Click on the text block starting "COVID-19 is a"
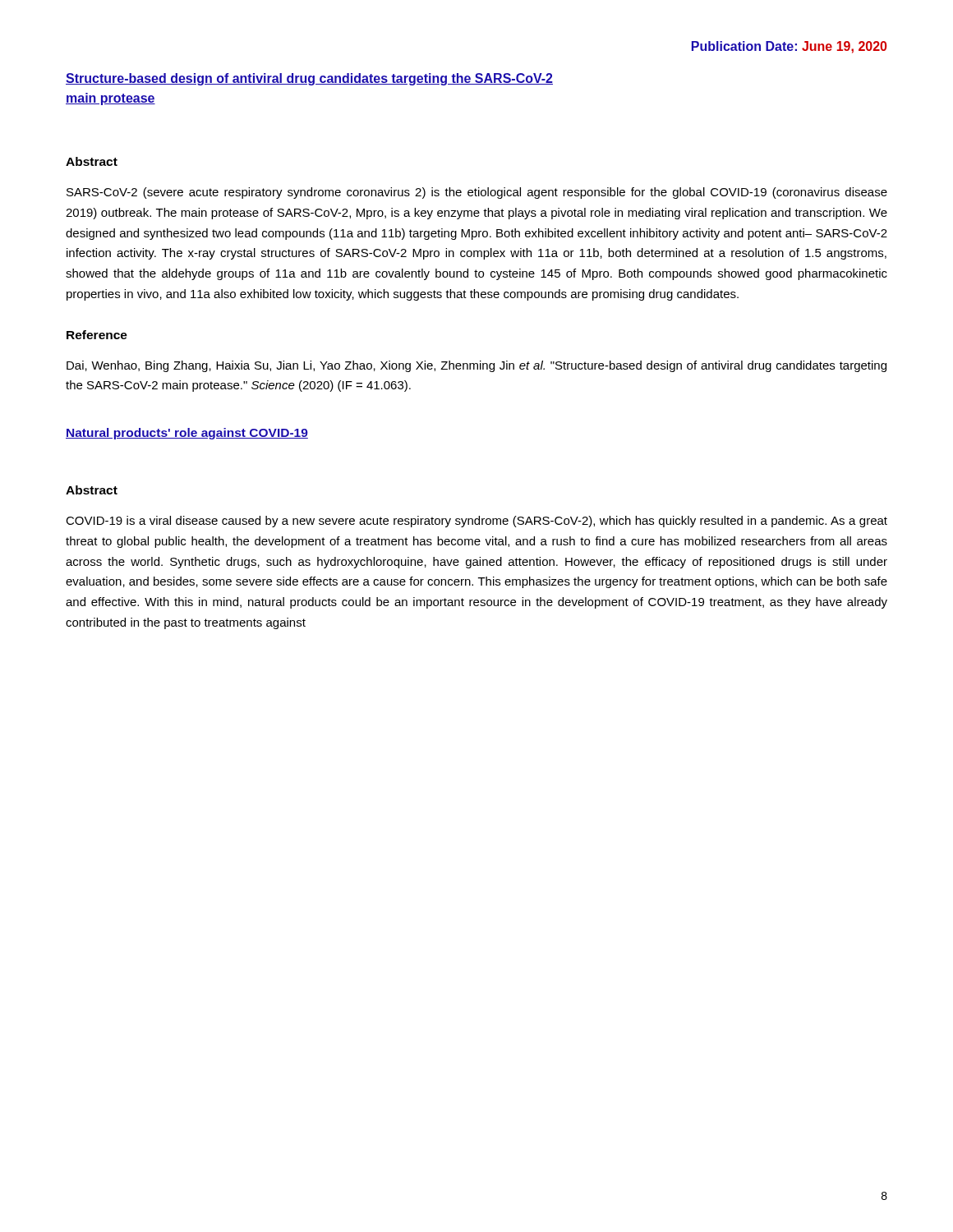The height and width of the screenshot is (1232, 953). point(476,571)
